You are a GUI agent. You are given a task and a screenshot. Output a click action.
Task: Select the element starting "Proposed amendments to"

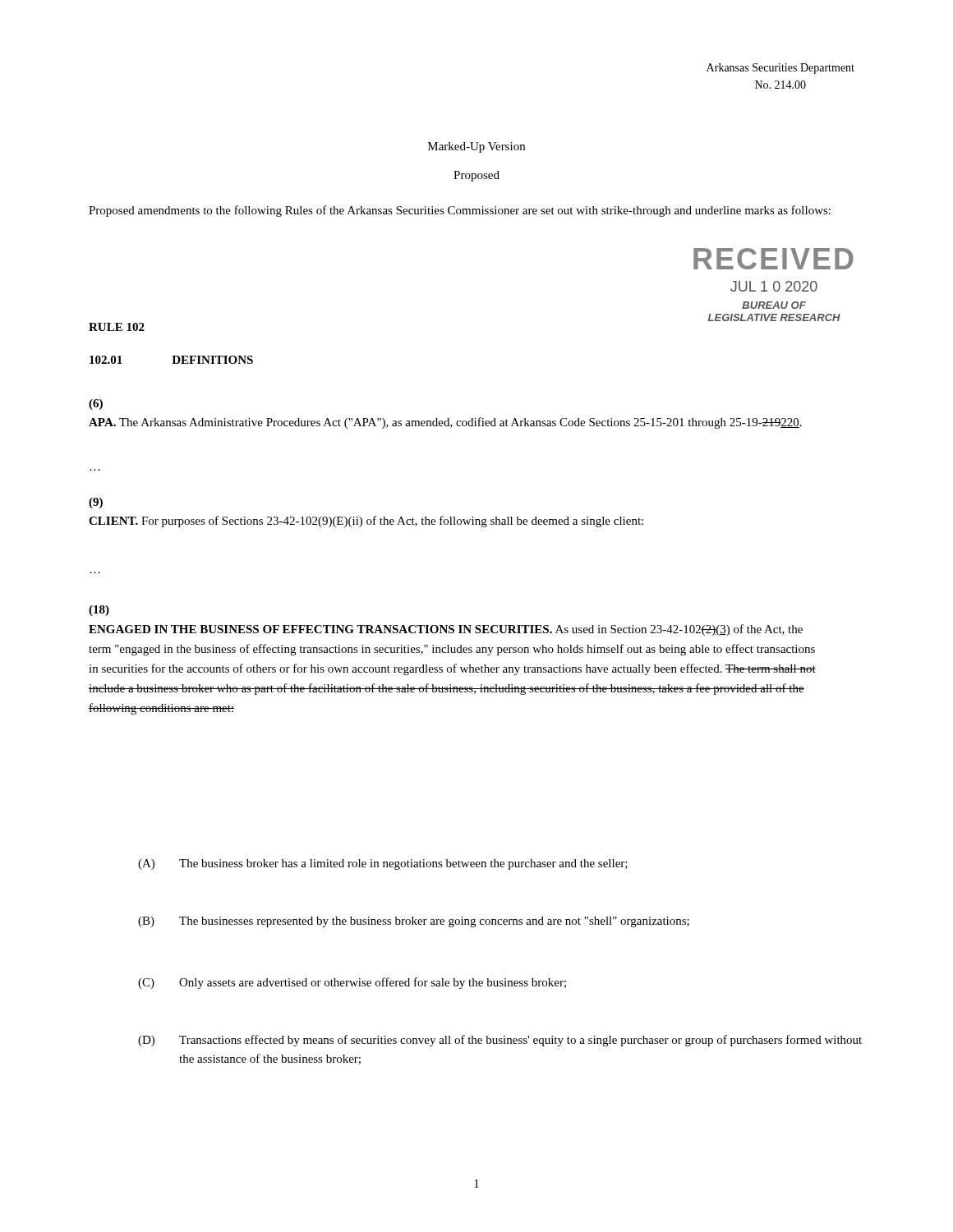pyautogui.click(x=460, y=210)
